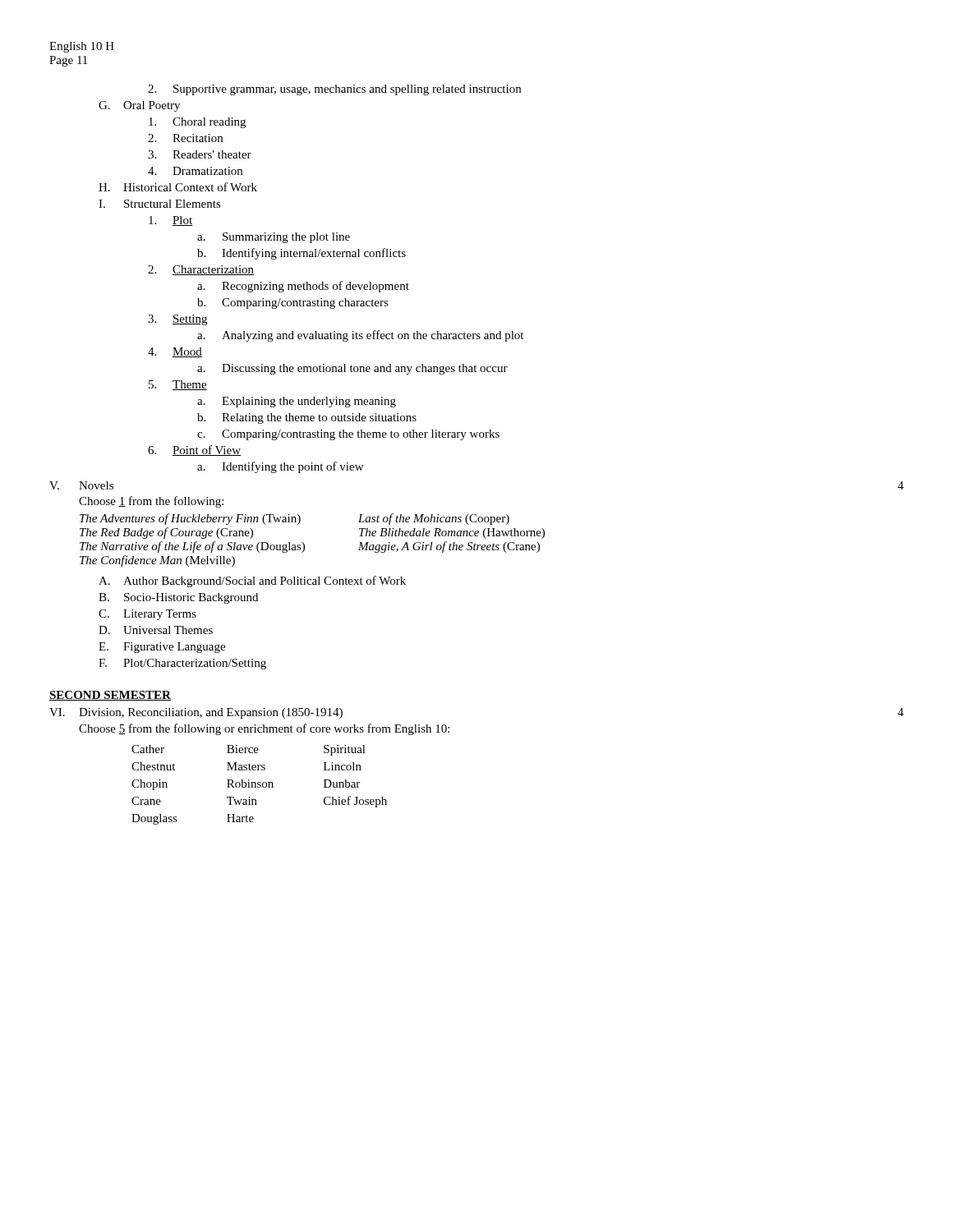Find the text starting "F. Plot/Characterization/Setting"
Image resolution: width=953 pixels, height=1232 pixels.
coord(182,663)
